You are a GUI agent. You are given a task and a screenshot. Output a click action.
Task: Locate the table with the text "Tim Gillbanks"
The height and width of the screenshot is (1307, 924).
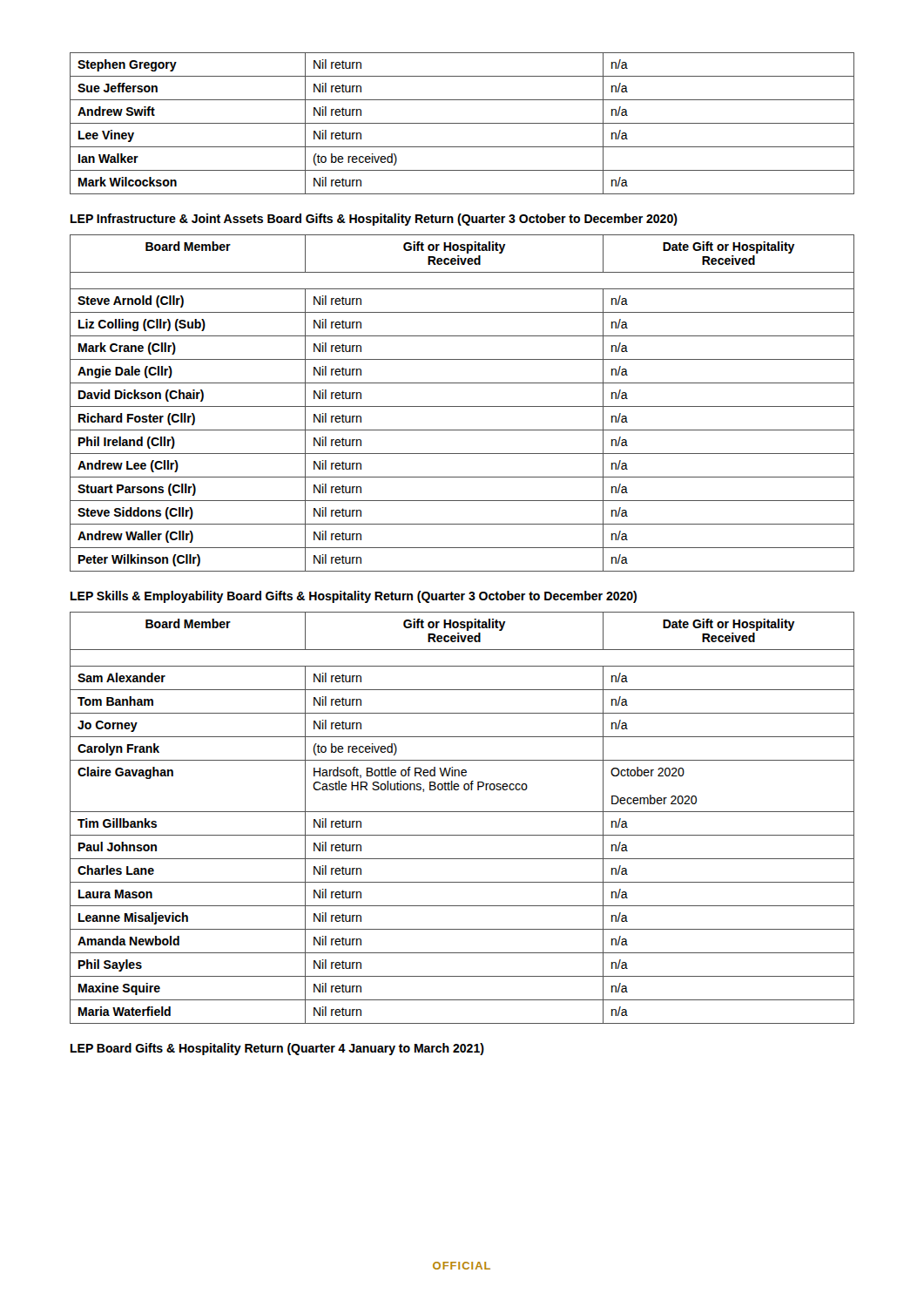coord(462,818)
